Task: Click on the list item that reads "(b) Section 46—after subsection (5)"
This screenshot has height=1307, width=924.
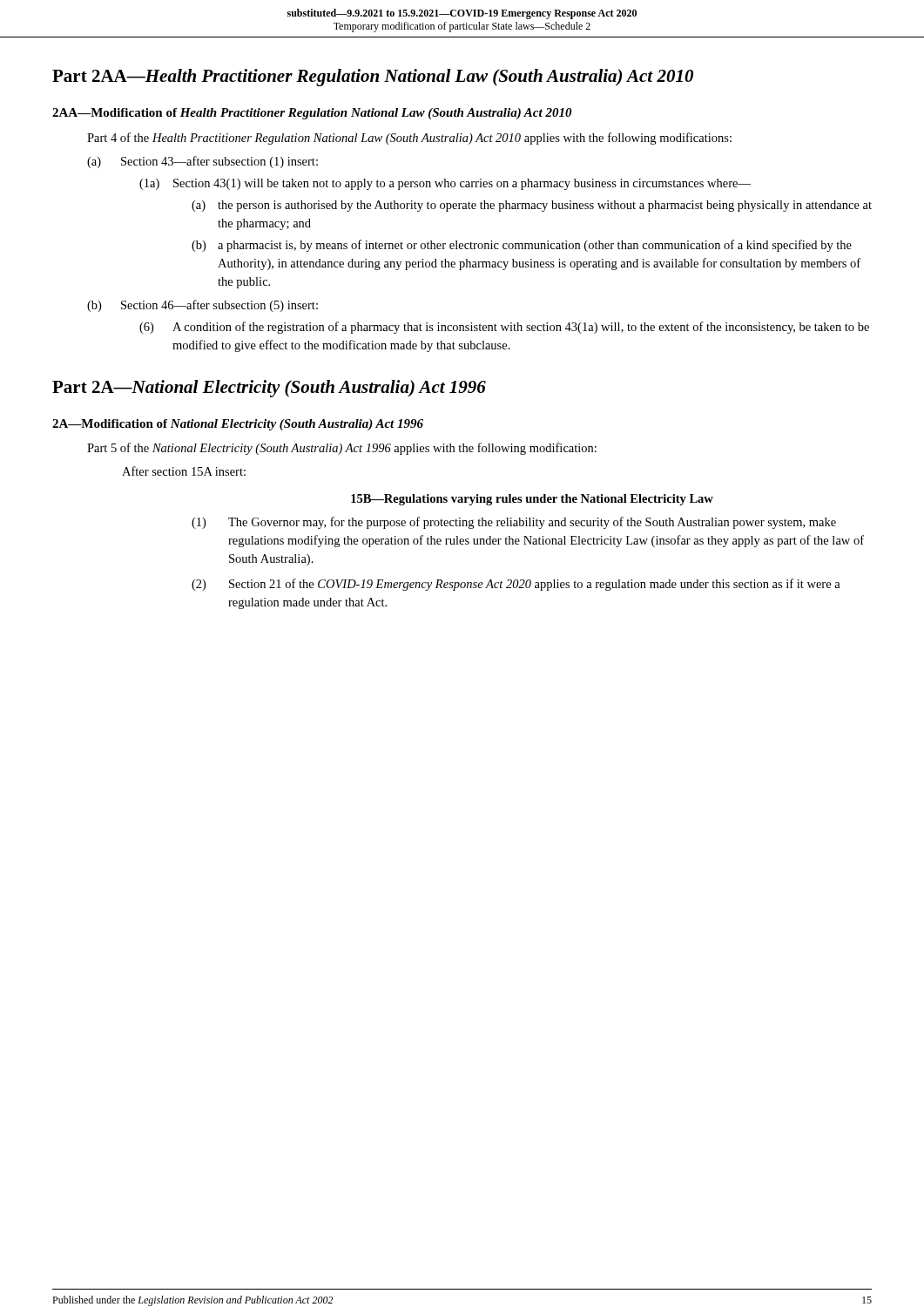Action: (203, 305)
